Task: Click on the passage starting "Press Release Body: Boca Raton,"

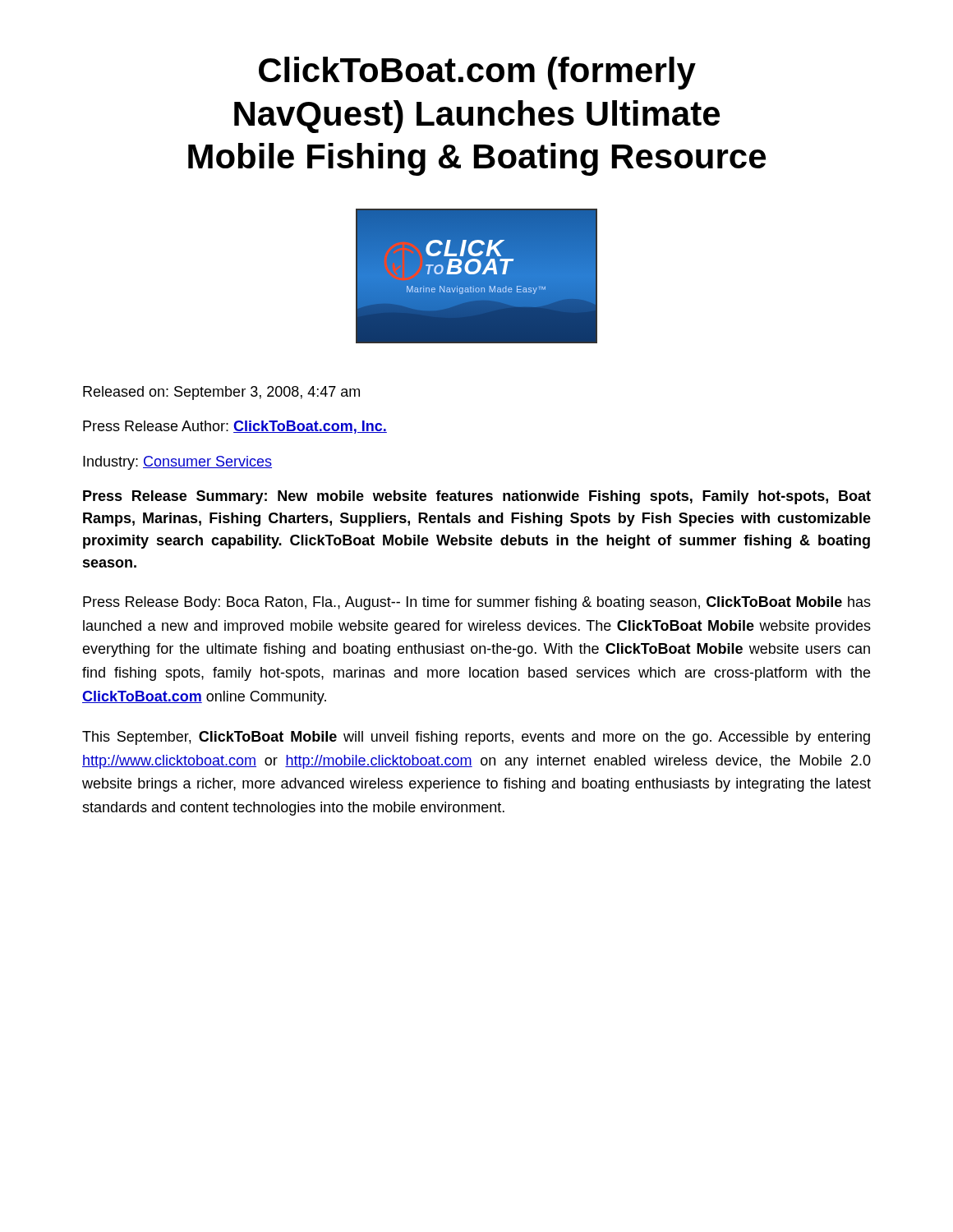Action: click(476, 649)
